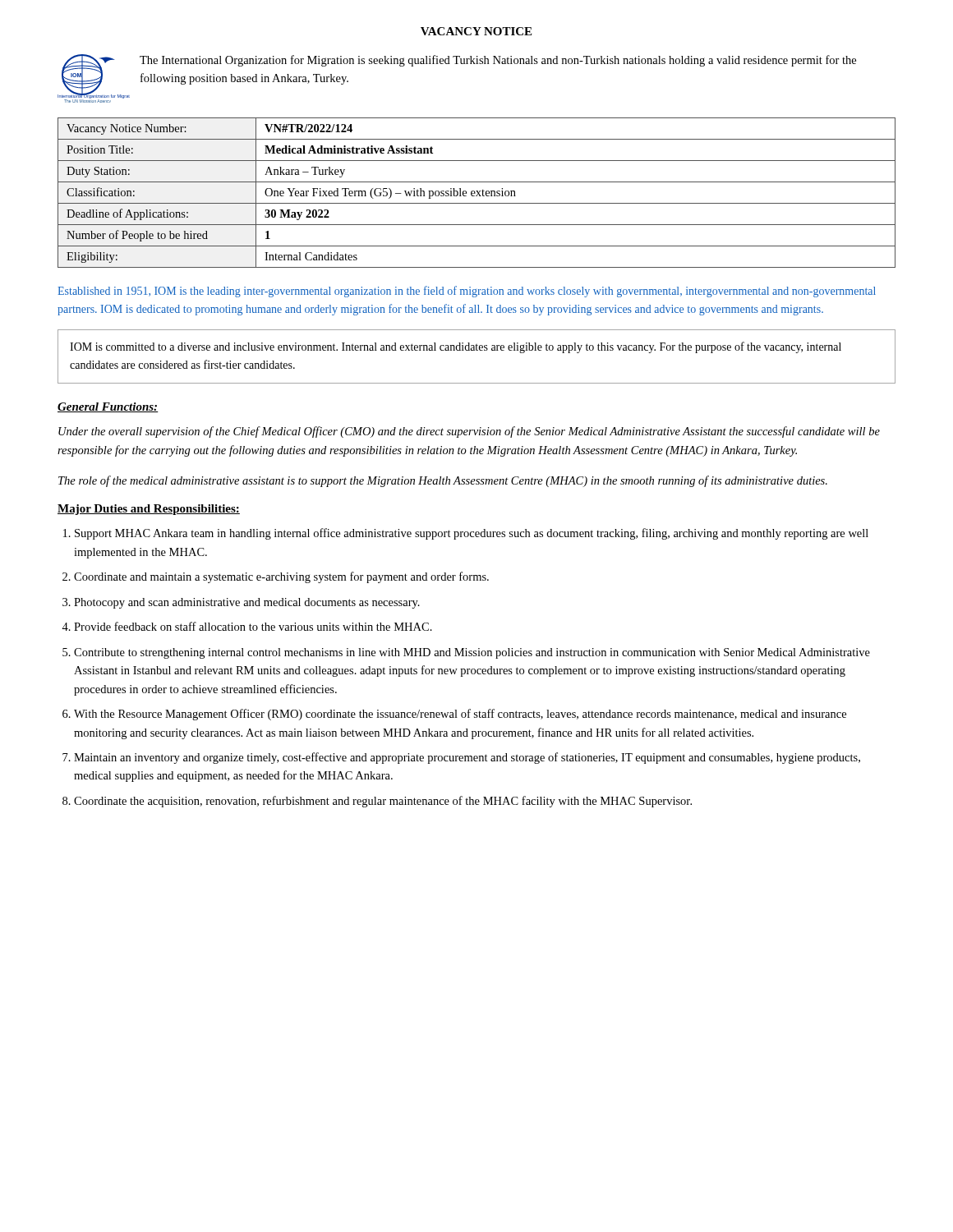Locate the block of text that opens with "The International Organization for Migration"
Image resolution: width=953 pixels, height=1232 pixels.
(498, 69)
